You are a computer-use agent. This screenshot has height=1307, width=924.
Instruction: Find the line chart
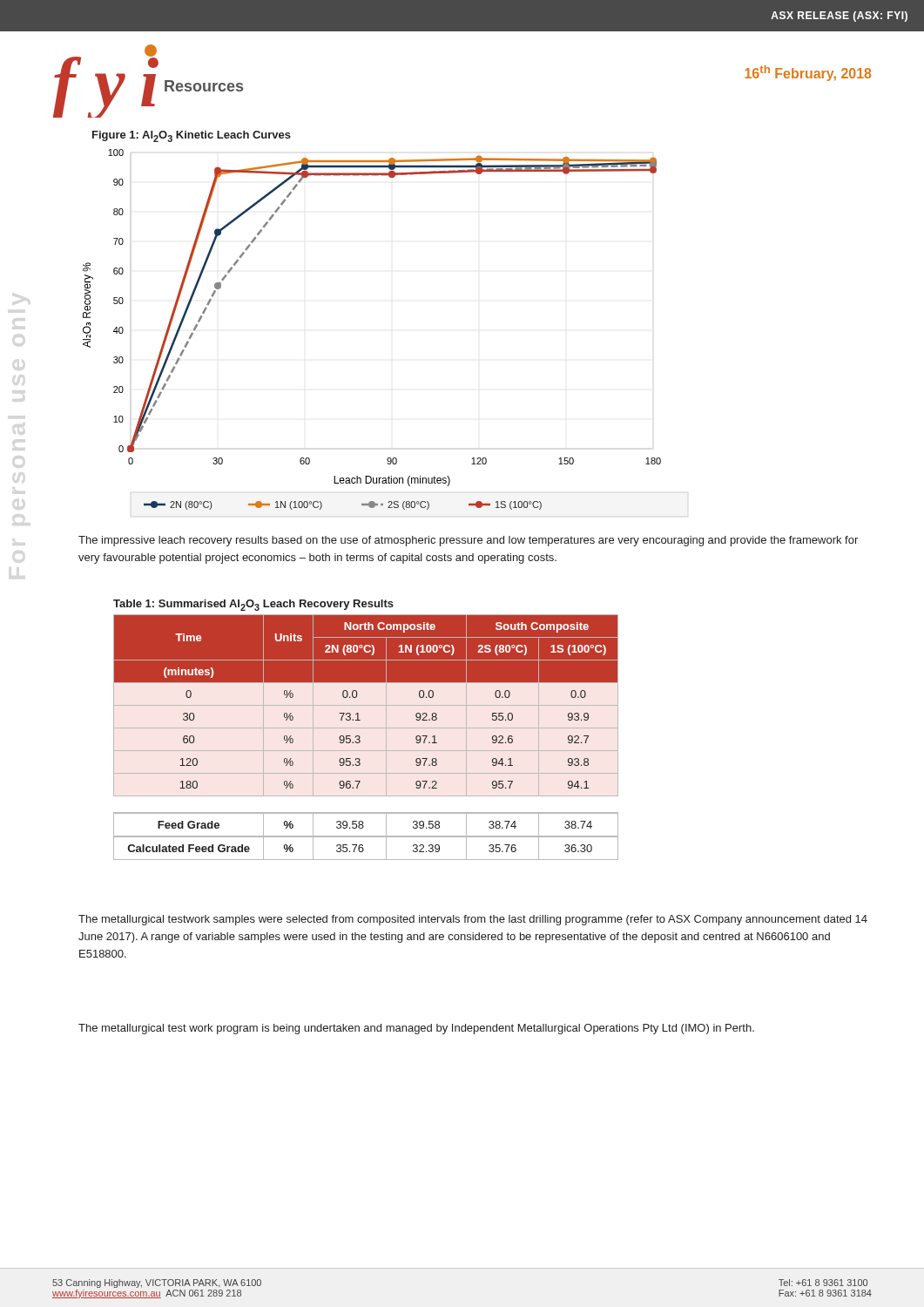388,332
